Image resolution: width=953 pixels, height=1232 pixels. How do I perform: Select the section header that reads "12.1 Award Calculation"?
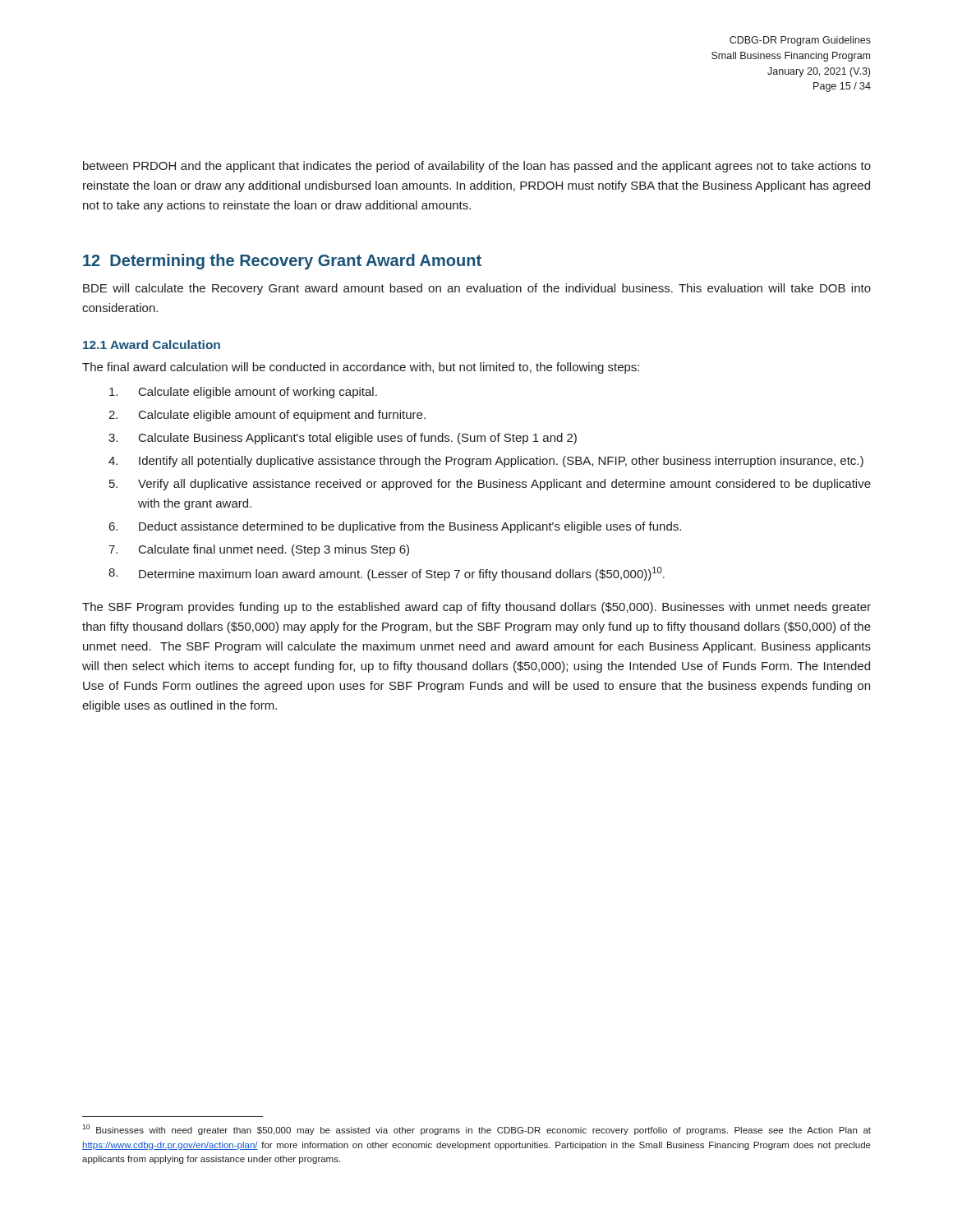pos(152,345)
